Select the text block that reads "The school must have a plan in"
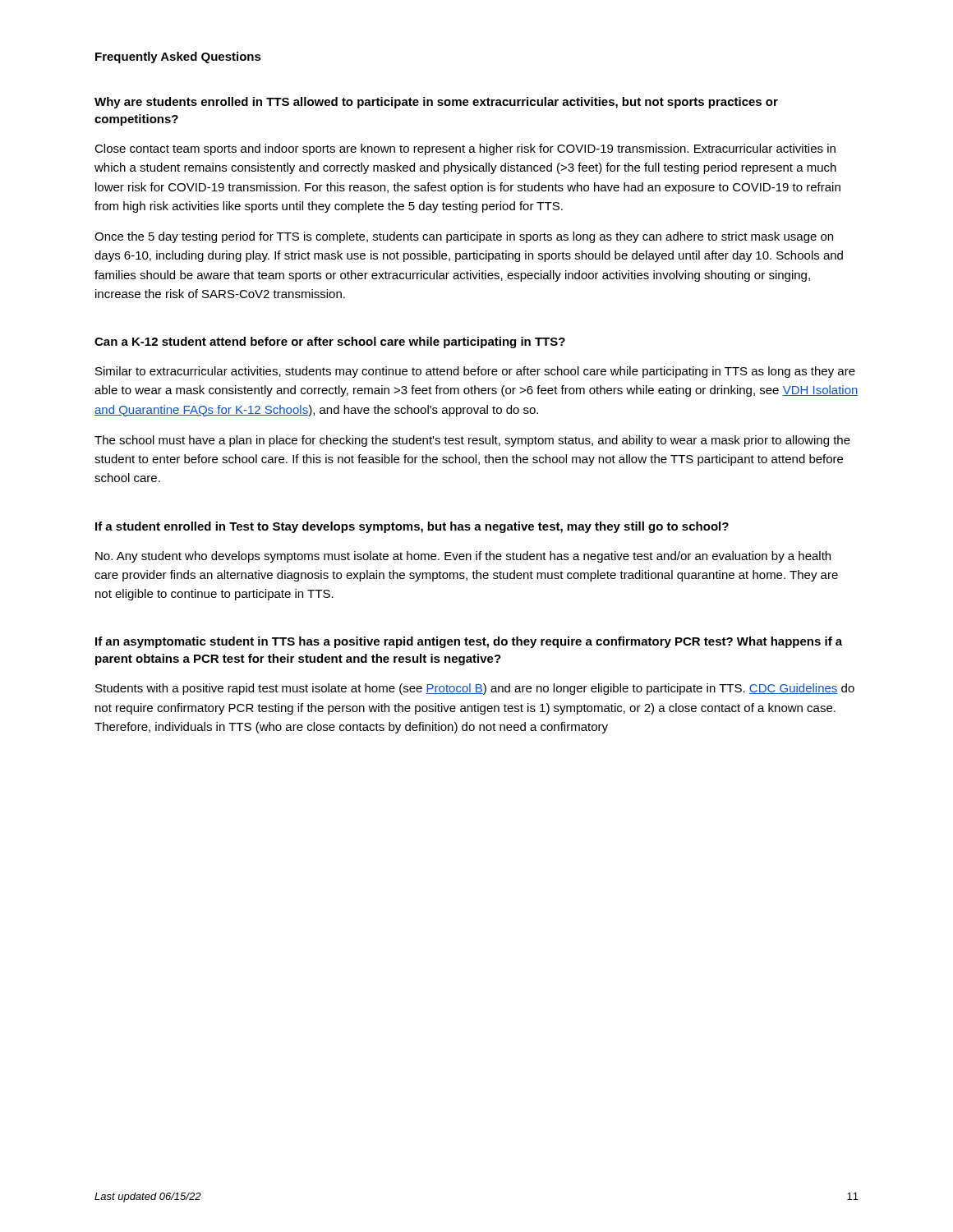The image size is (953, 1232). click(472, 459)
